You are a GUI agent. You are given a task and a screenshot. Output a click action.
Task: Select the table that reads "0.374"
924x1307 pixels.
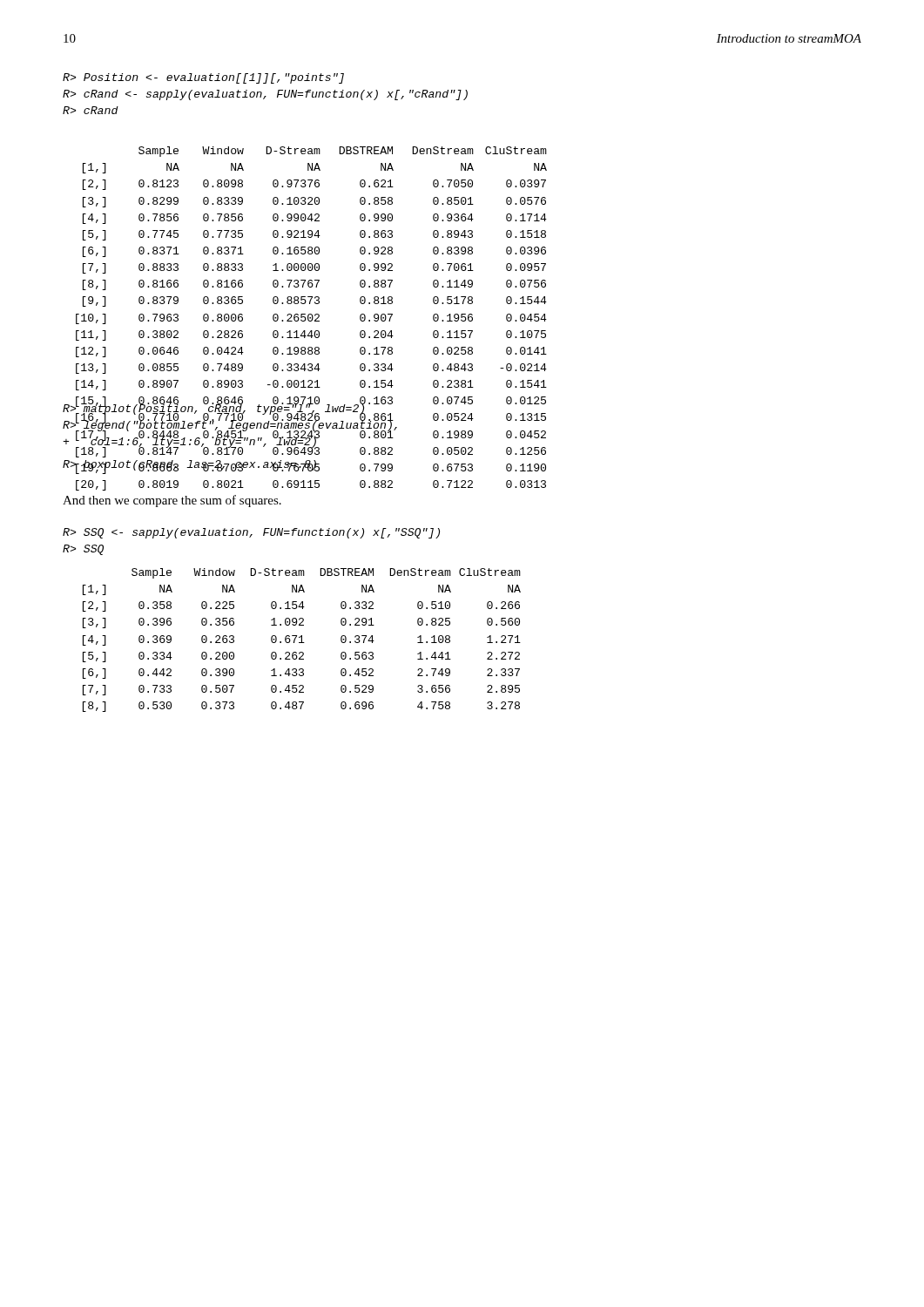294,640
